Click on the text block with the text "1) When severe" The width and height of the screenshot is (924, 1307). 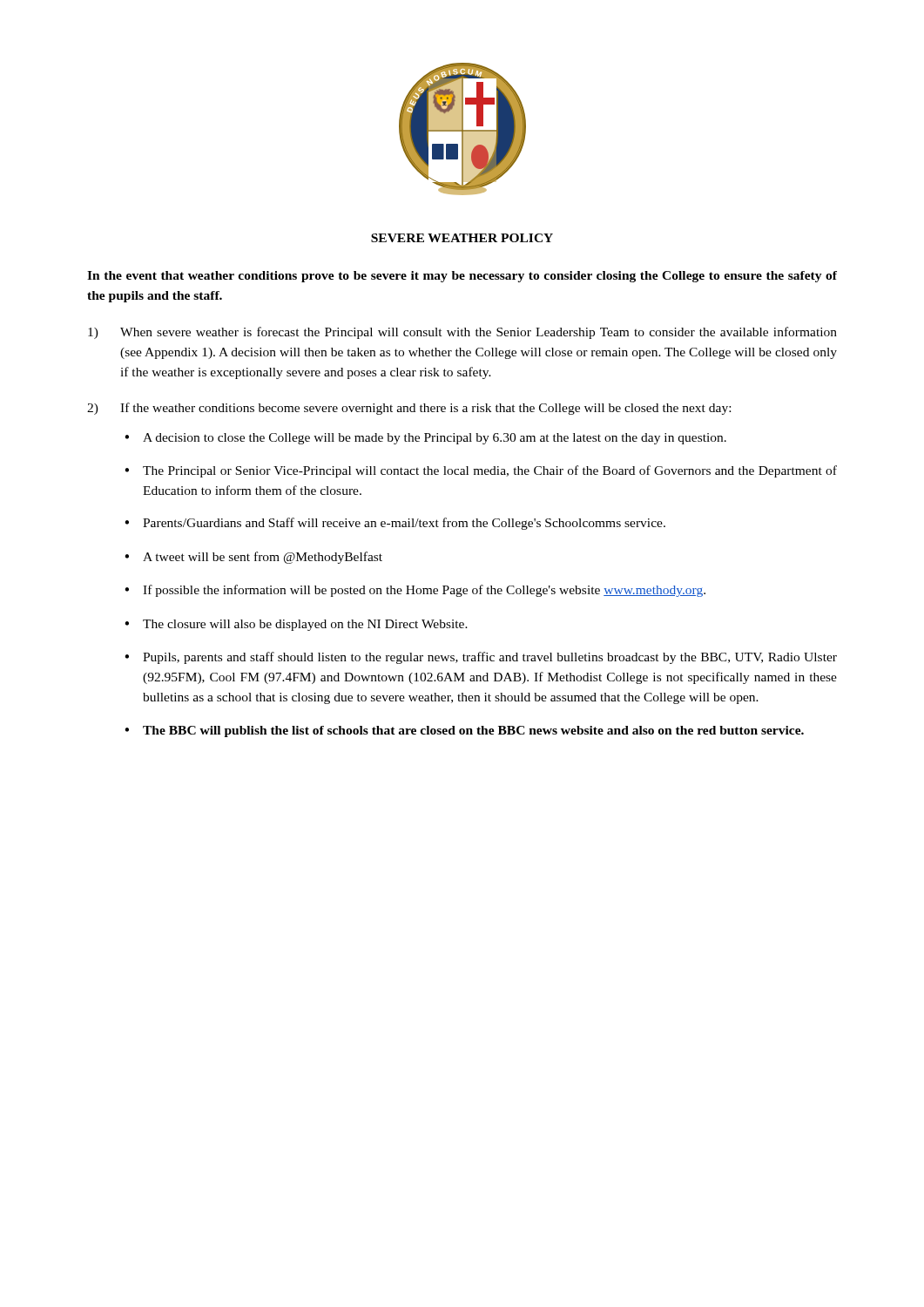tap(462, 352)
